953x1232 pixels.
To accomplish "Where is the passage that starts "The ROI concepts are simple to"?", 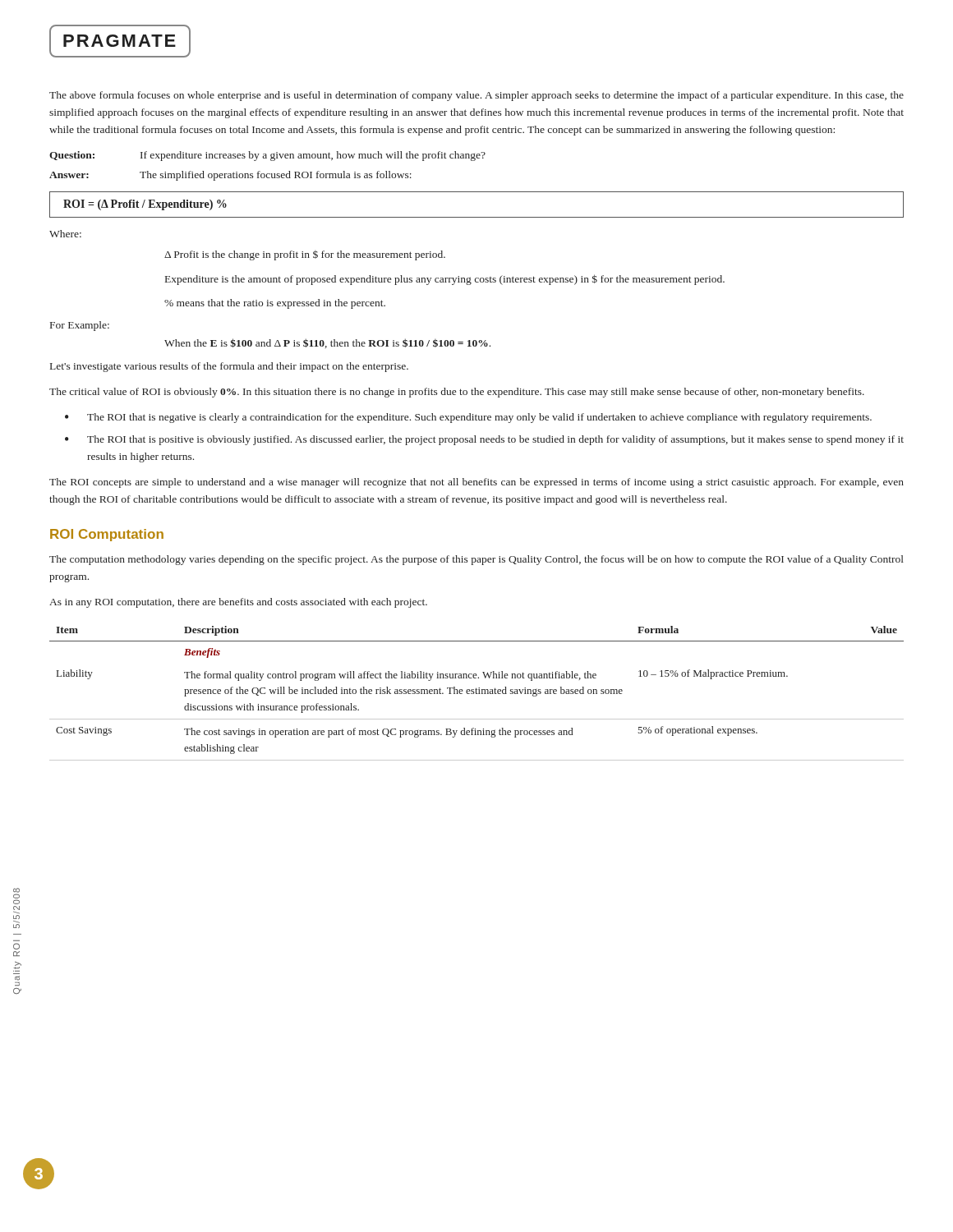I will tap(476, 491).
